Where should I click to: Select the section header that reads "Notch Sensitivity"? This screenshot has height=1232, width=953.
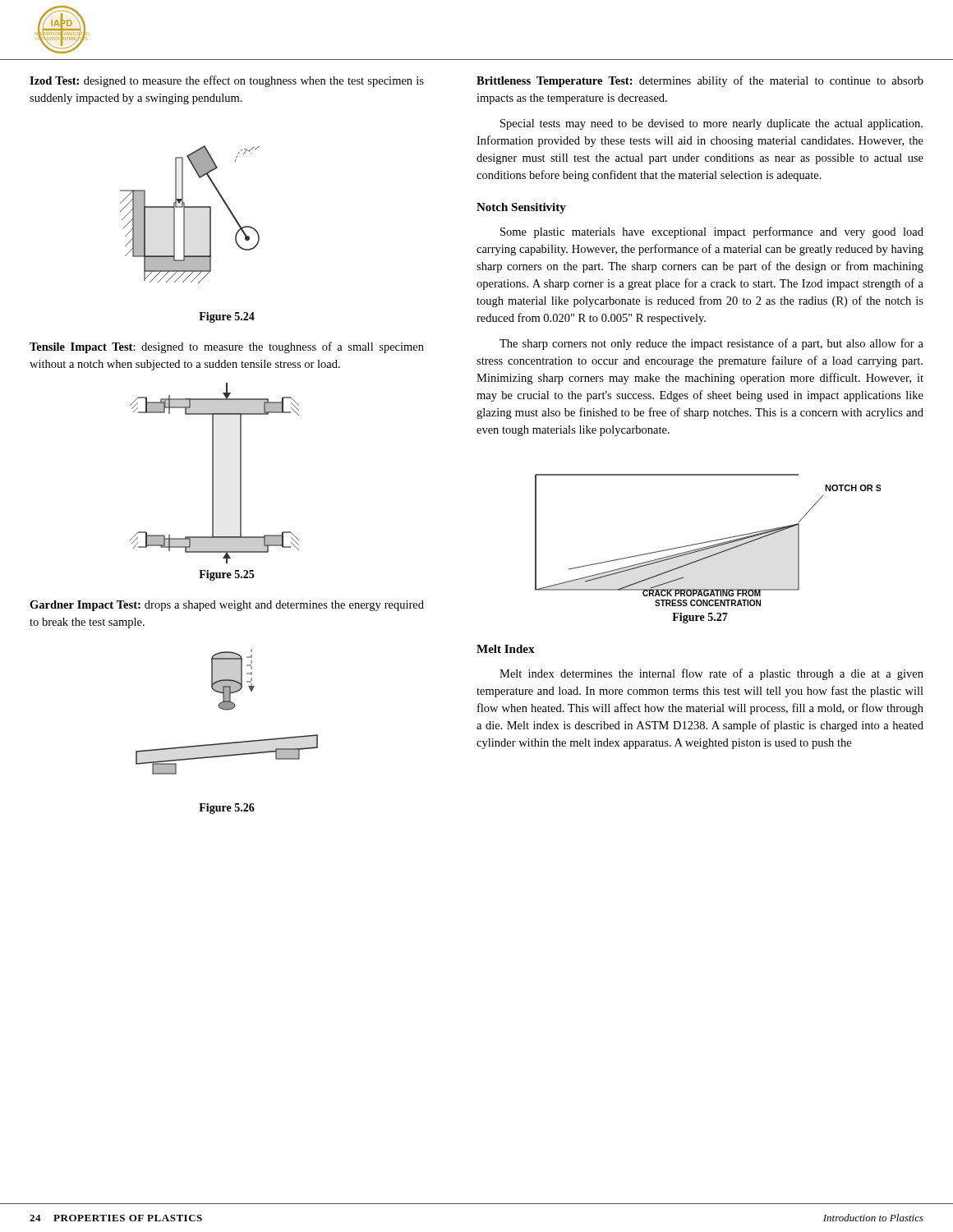coord(521,208)
